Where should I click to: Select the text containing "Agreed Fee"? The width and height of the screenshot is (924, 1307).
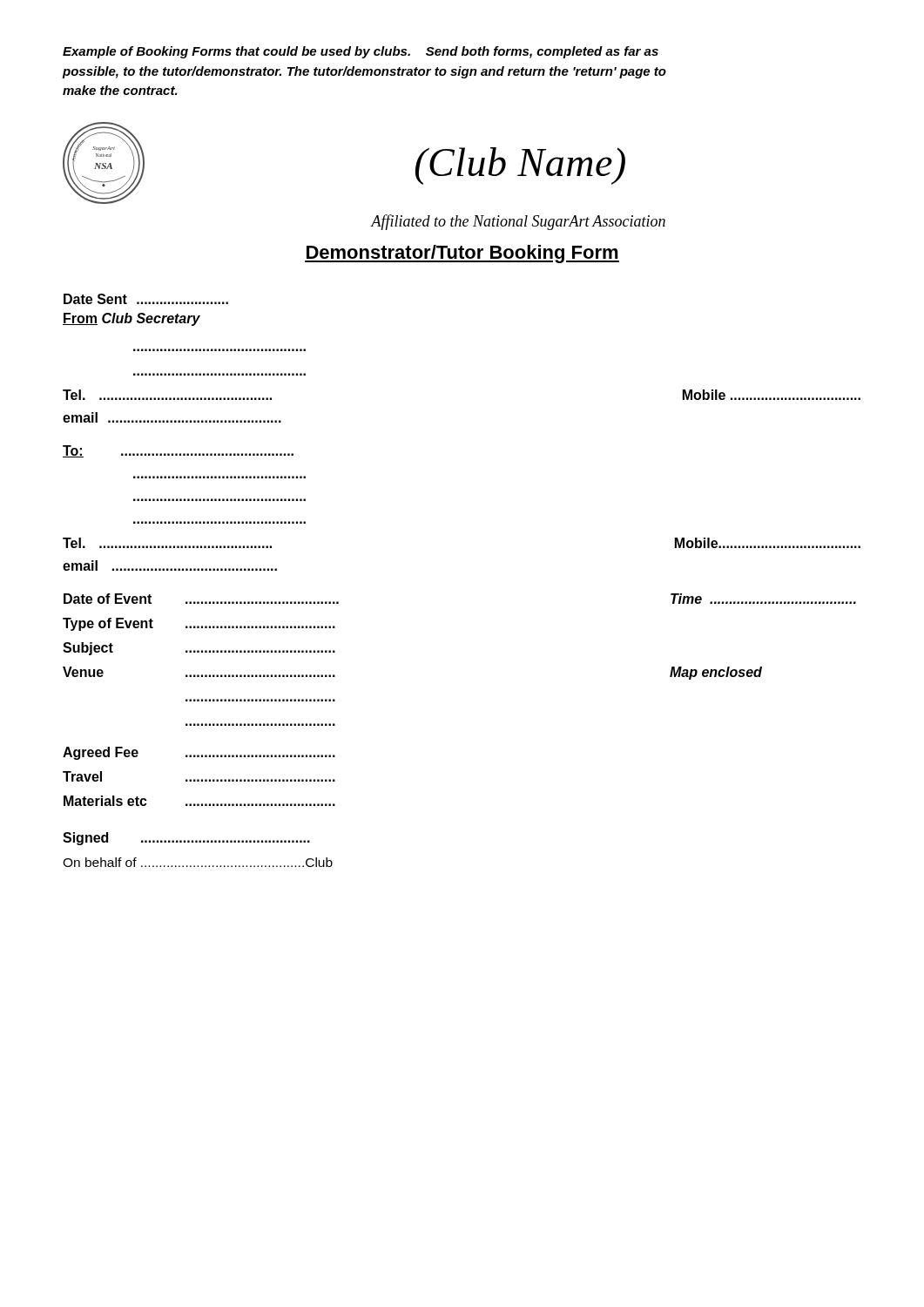coord(199,753)
